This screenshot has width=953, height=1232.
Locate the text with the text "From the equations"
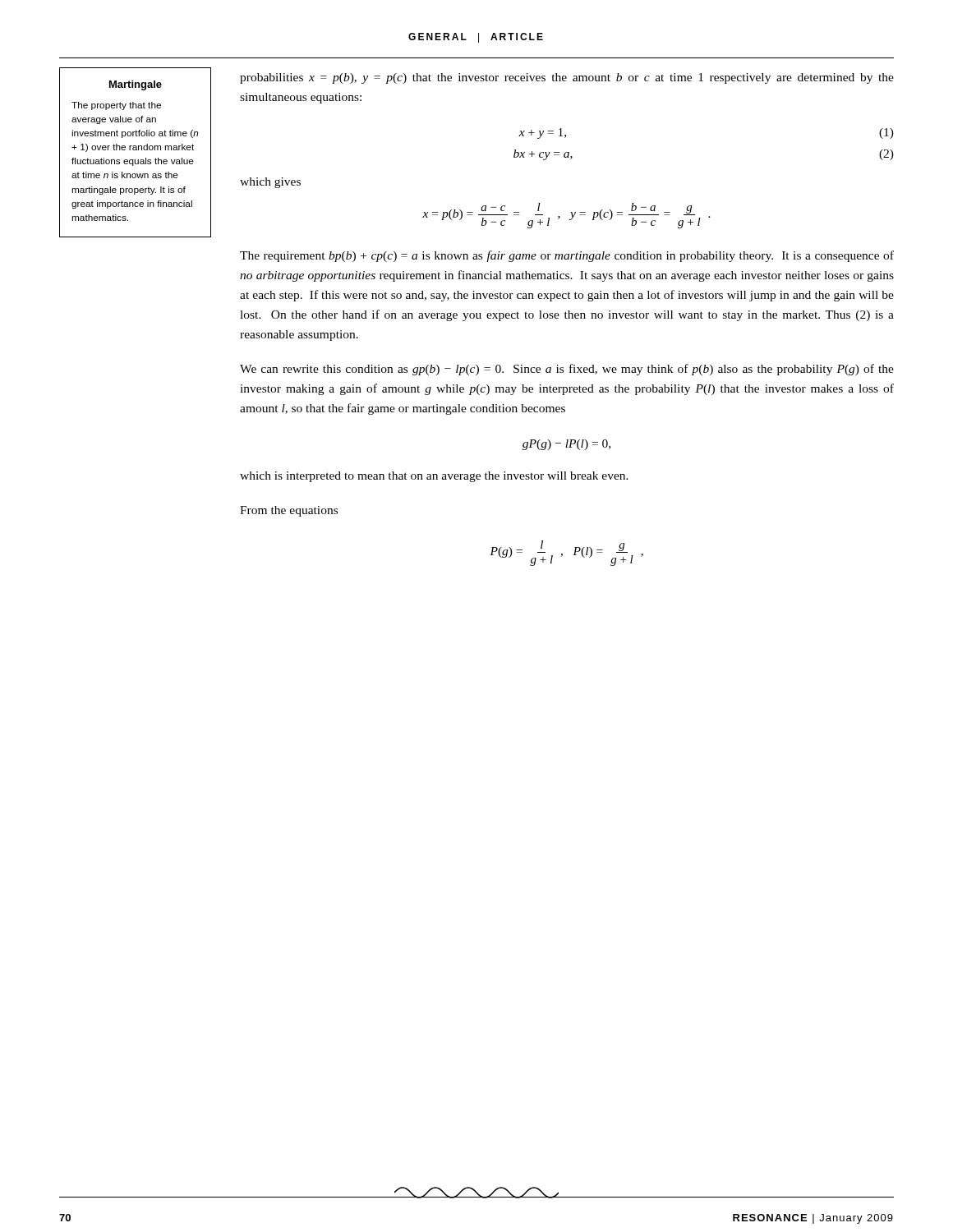[289, 510]
